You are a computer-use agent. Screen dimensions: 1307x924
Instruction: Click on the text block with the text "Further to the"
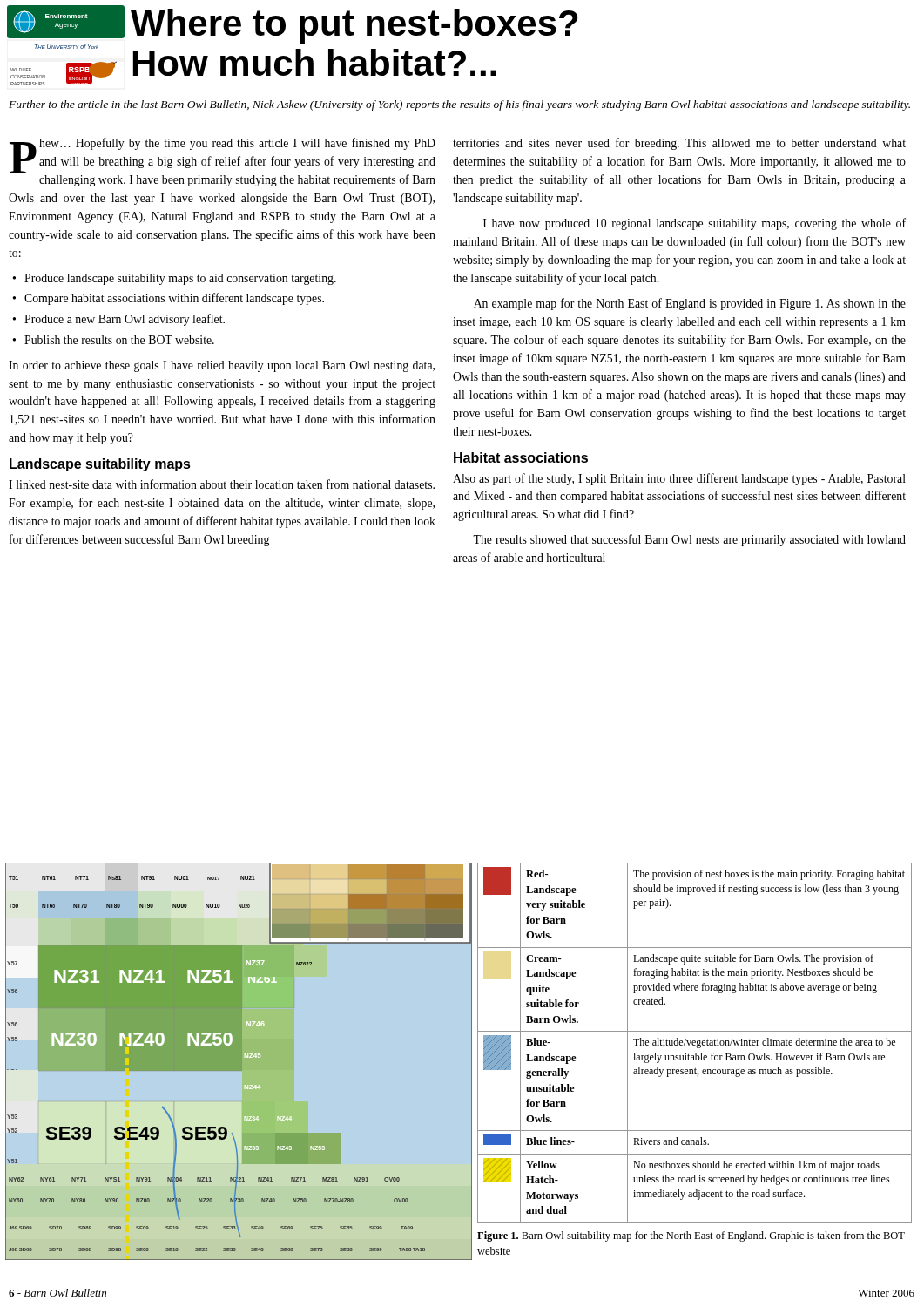[x=460, y=104]
